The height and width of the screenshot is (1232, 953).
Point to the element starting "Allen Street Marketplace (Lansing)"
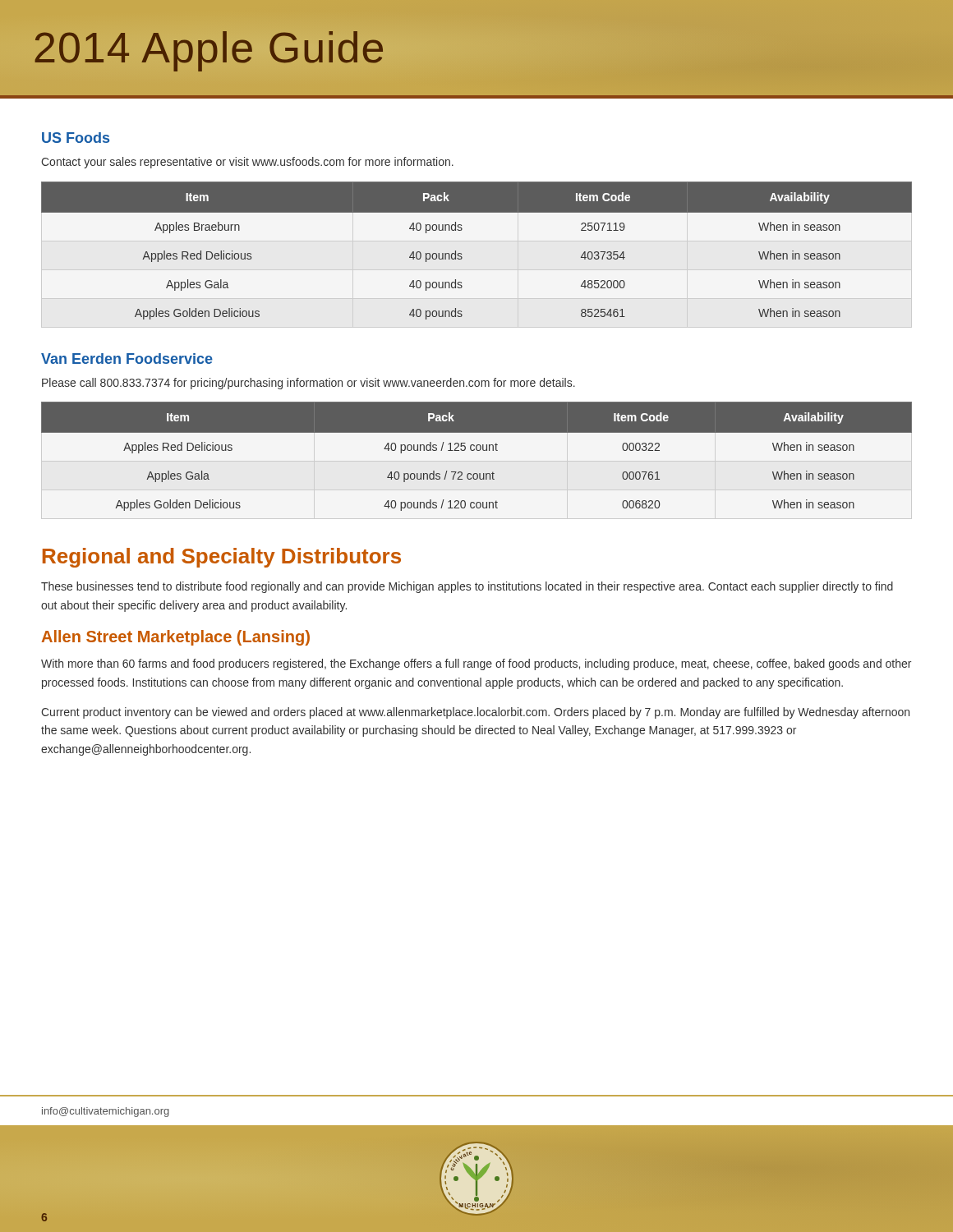[x=176, y=637]
